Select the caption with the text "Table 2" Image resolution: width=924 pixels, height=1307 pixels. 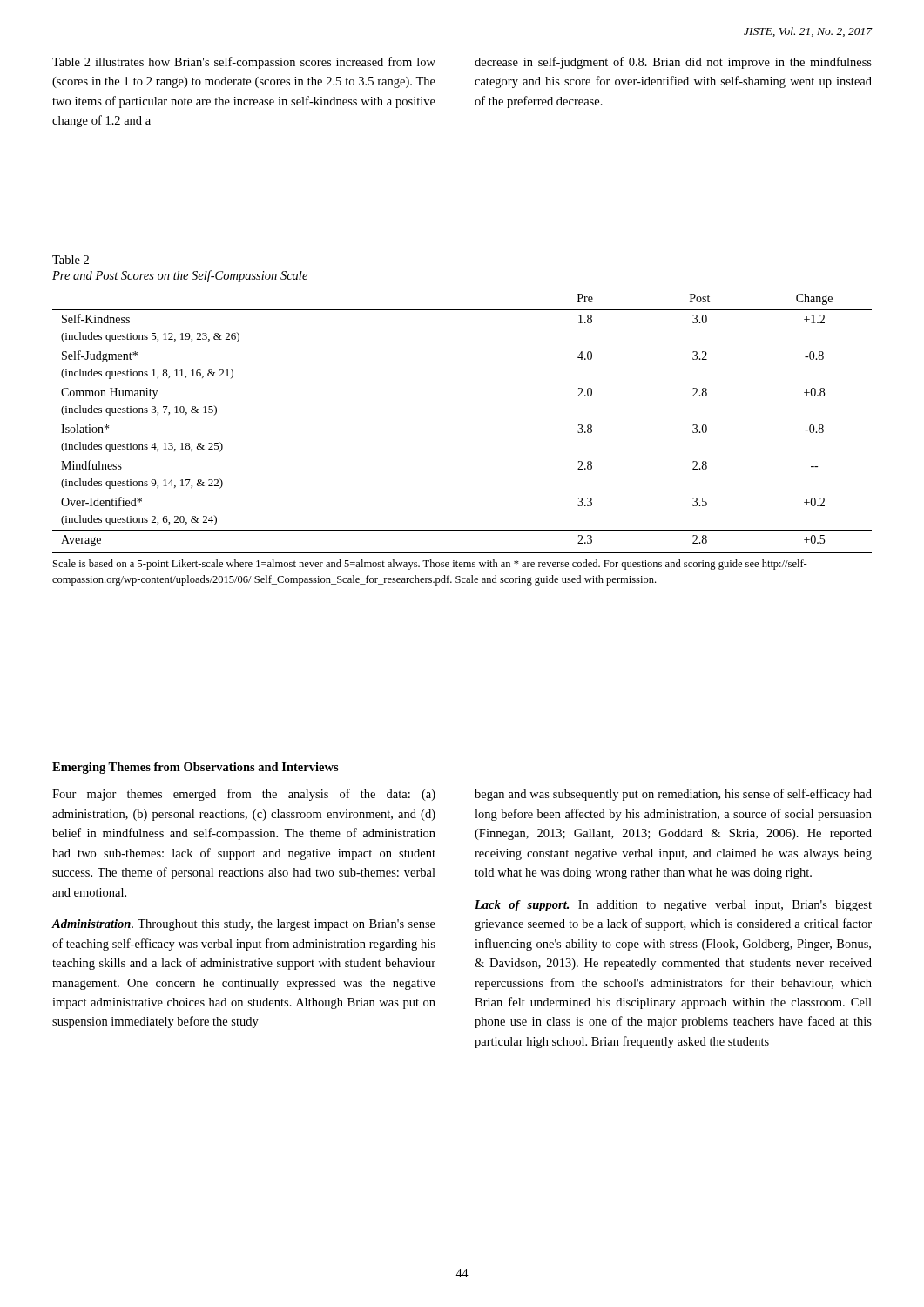pos(71,260)
